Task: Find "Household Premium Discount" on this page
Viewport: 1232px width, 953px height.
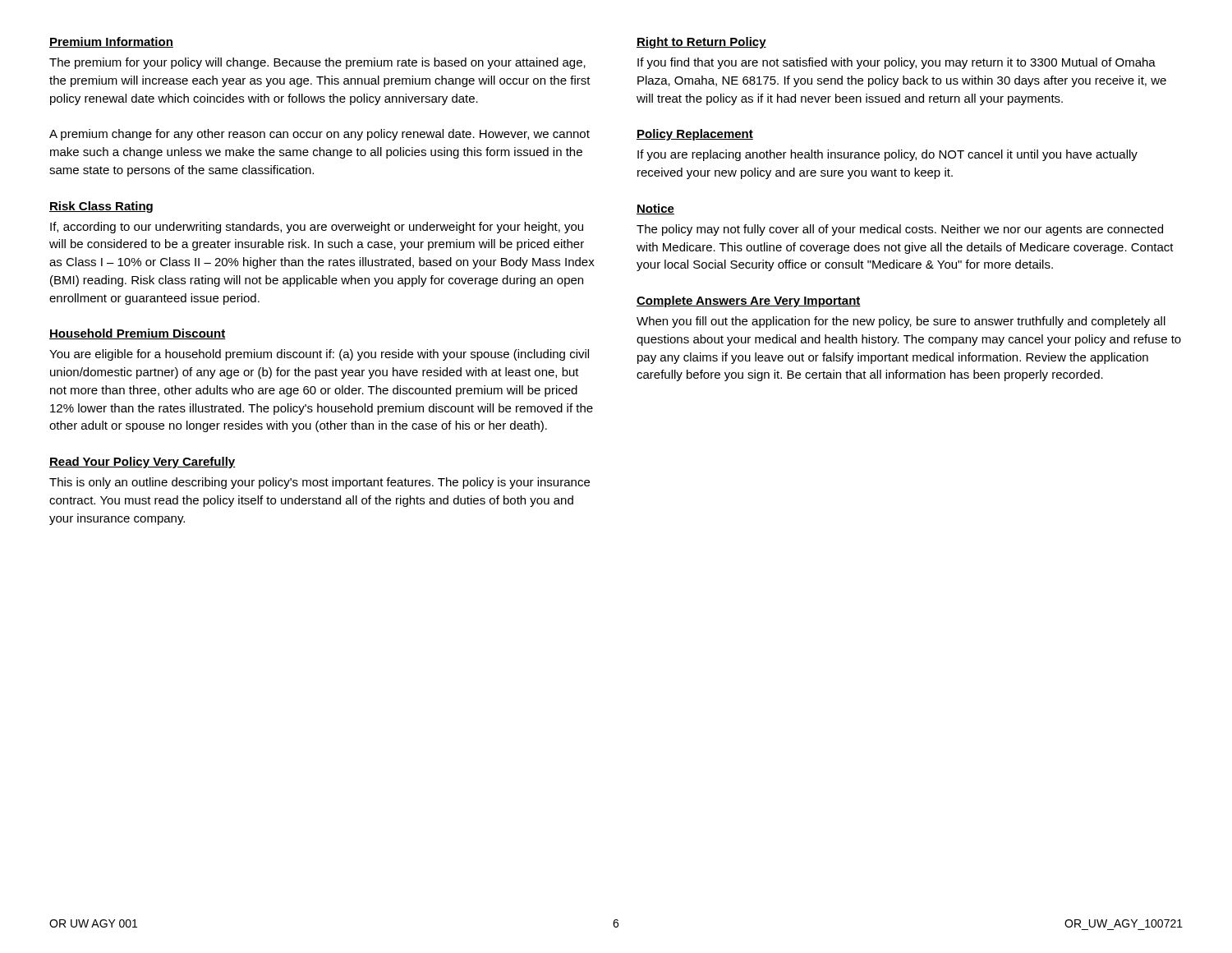Action: tap(137, 333)
